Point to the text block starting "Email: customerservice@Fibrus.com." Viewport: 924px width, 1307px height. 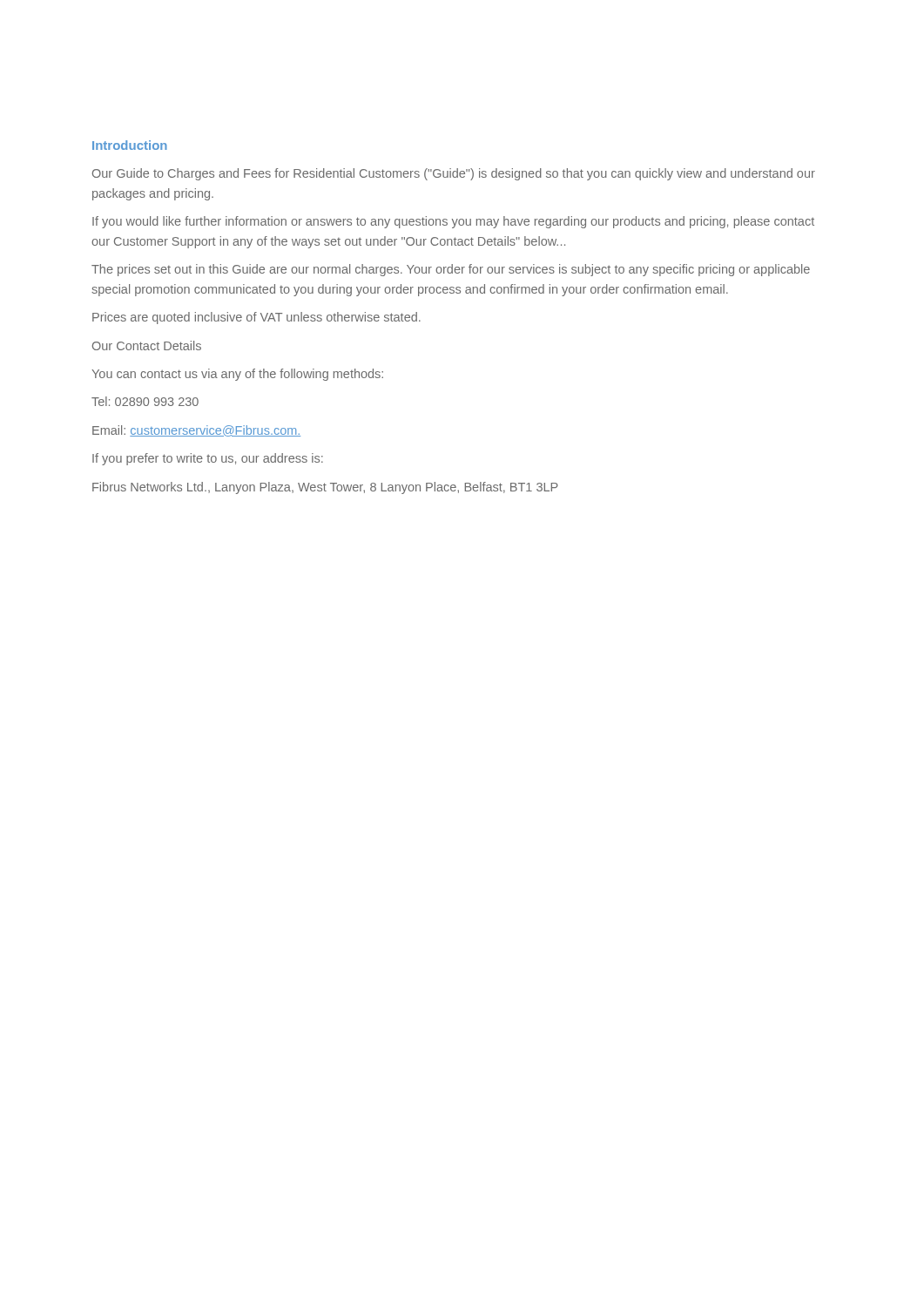(x=196, y=430)
